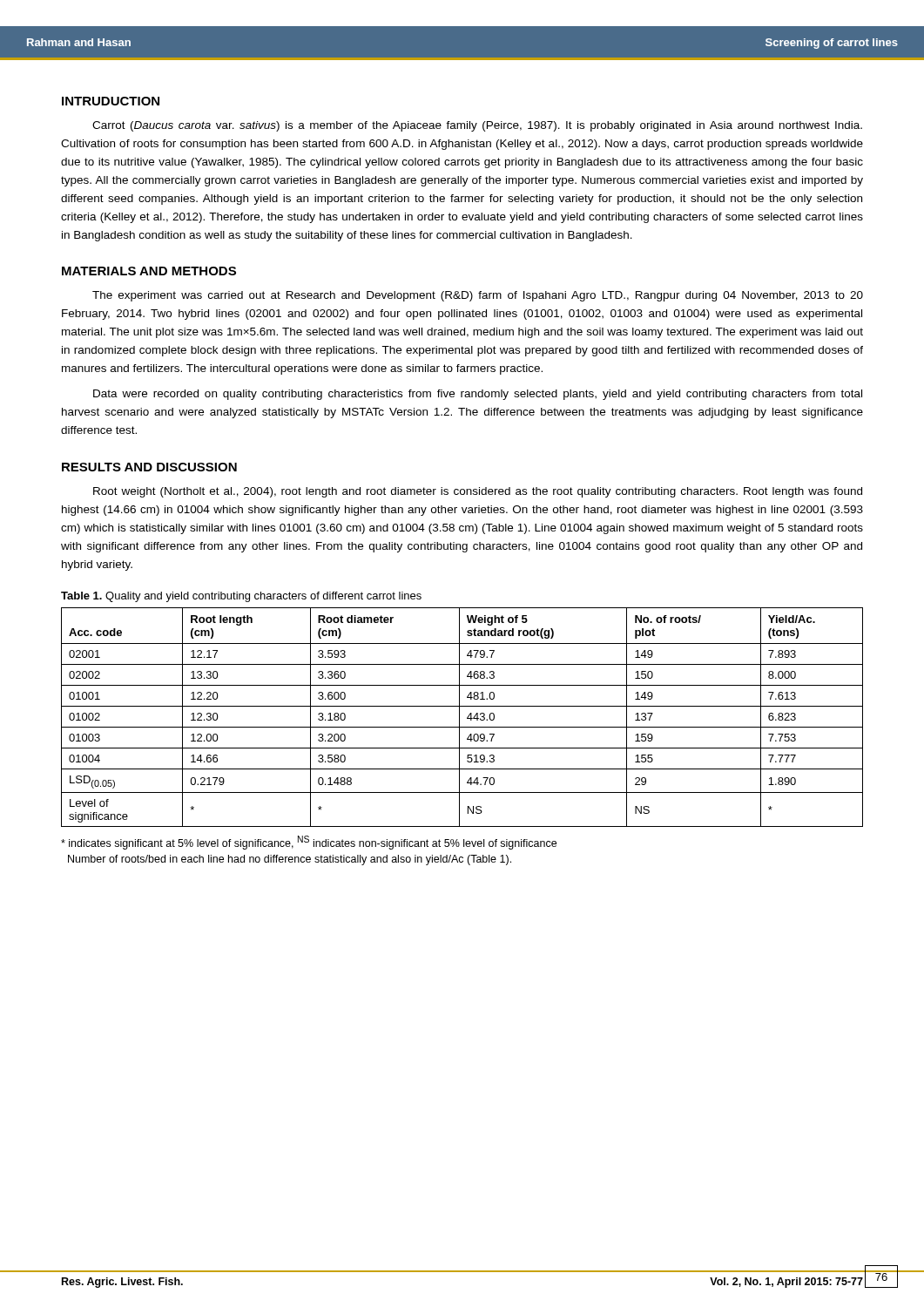This screenshot has height=1307, width=924.
Task: Point to the text block starting "MATERIALS AND METHODS"
Action: click(x=149, y=271)
